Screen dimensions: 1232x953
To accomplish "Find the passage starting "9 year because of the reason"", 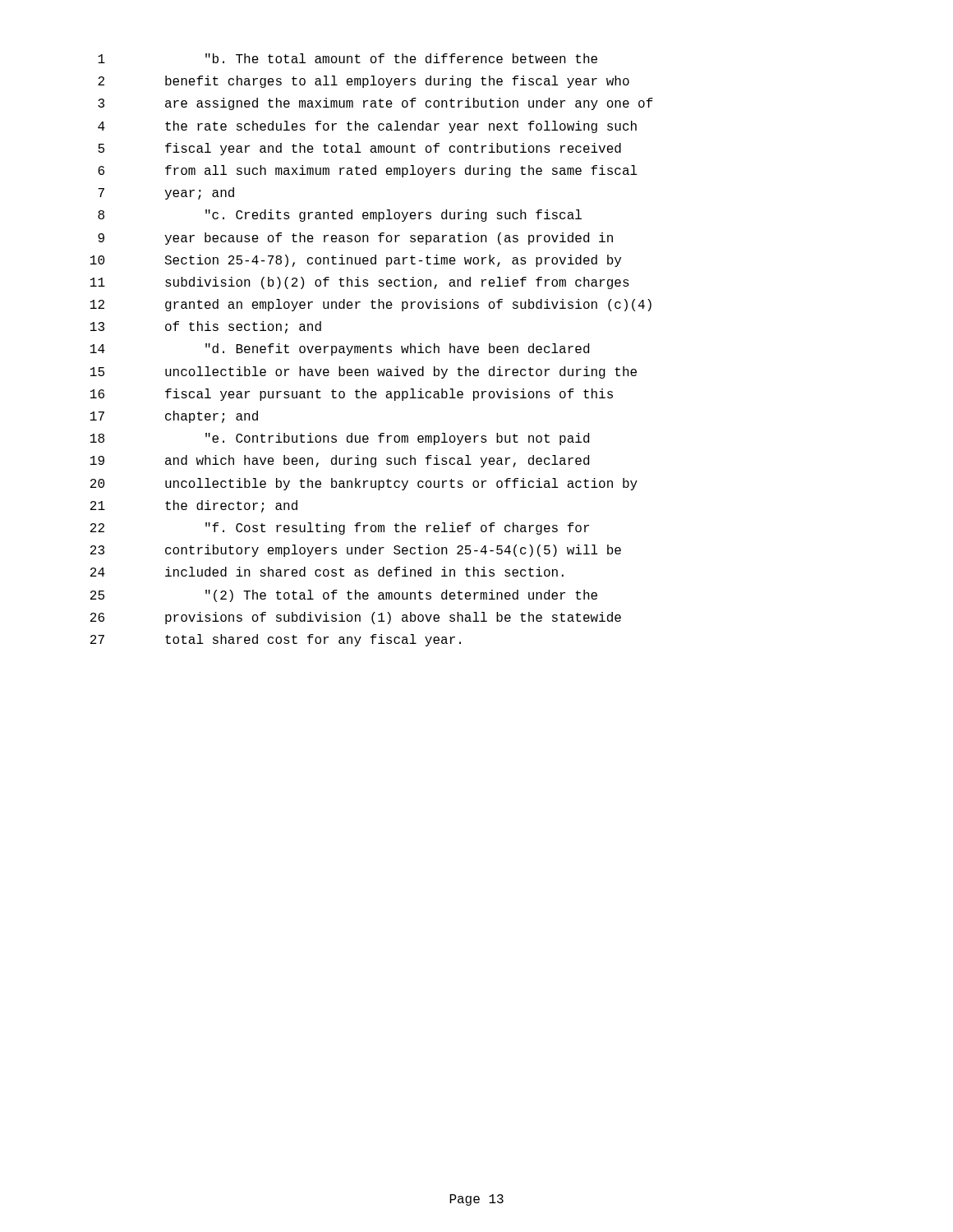I will click(x=476, y=239).
